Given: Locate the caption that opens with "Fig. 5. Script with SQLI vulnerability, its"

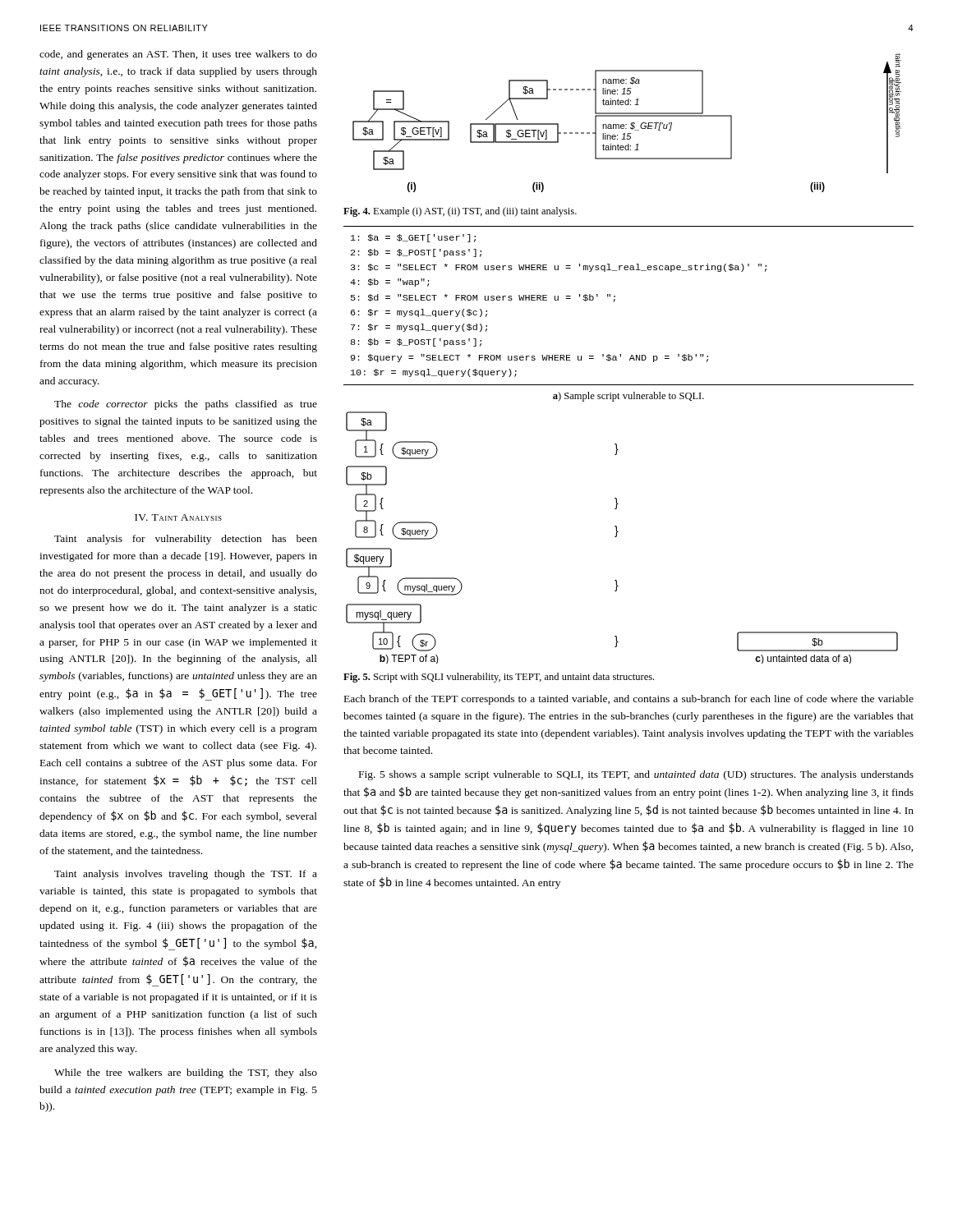Looking at the screenshot, I should tap(499, 677).
